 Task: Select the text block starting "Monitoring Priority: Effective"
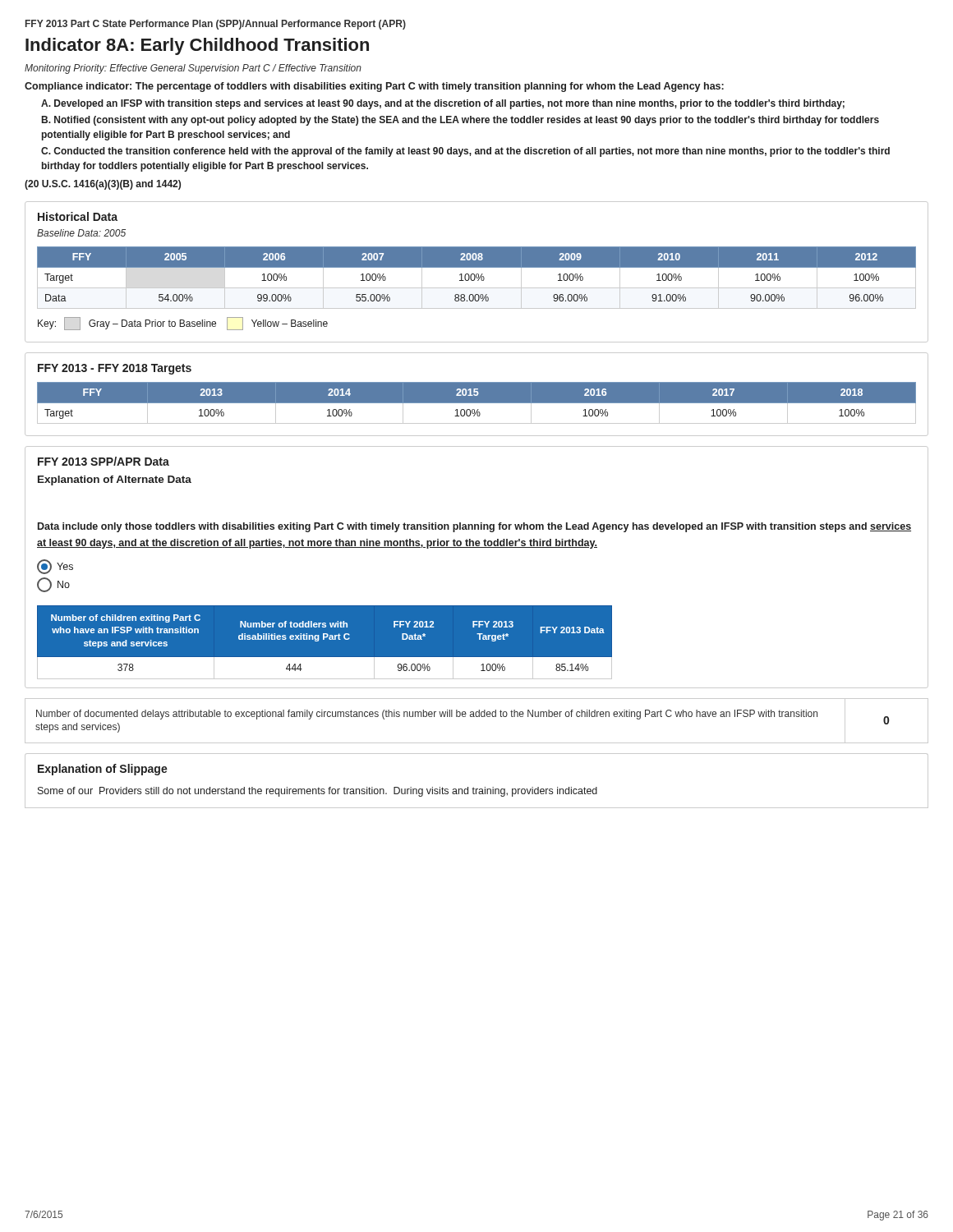tap(193, 68)
